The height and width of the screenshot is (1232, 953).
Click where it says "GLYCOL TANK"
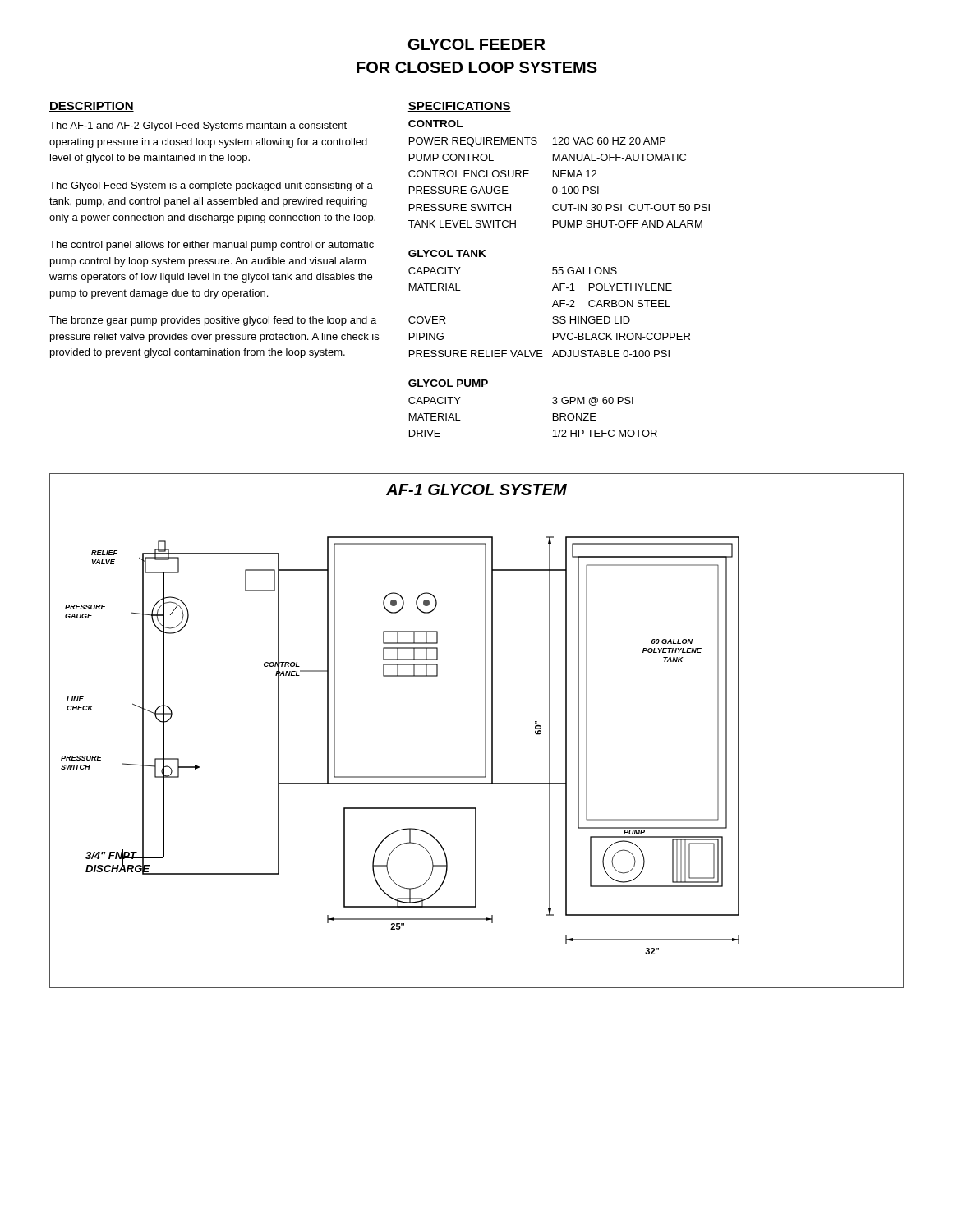pyautogui.click(x=447, y=253)
